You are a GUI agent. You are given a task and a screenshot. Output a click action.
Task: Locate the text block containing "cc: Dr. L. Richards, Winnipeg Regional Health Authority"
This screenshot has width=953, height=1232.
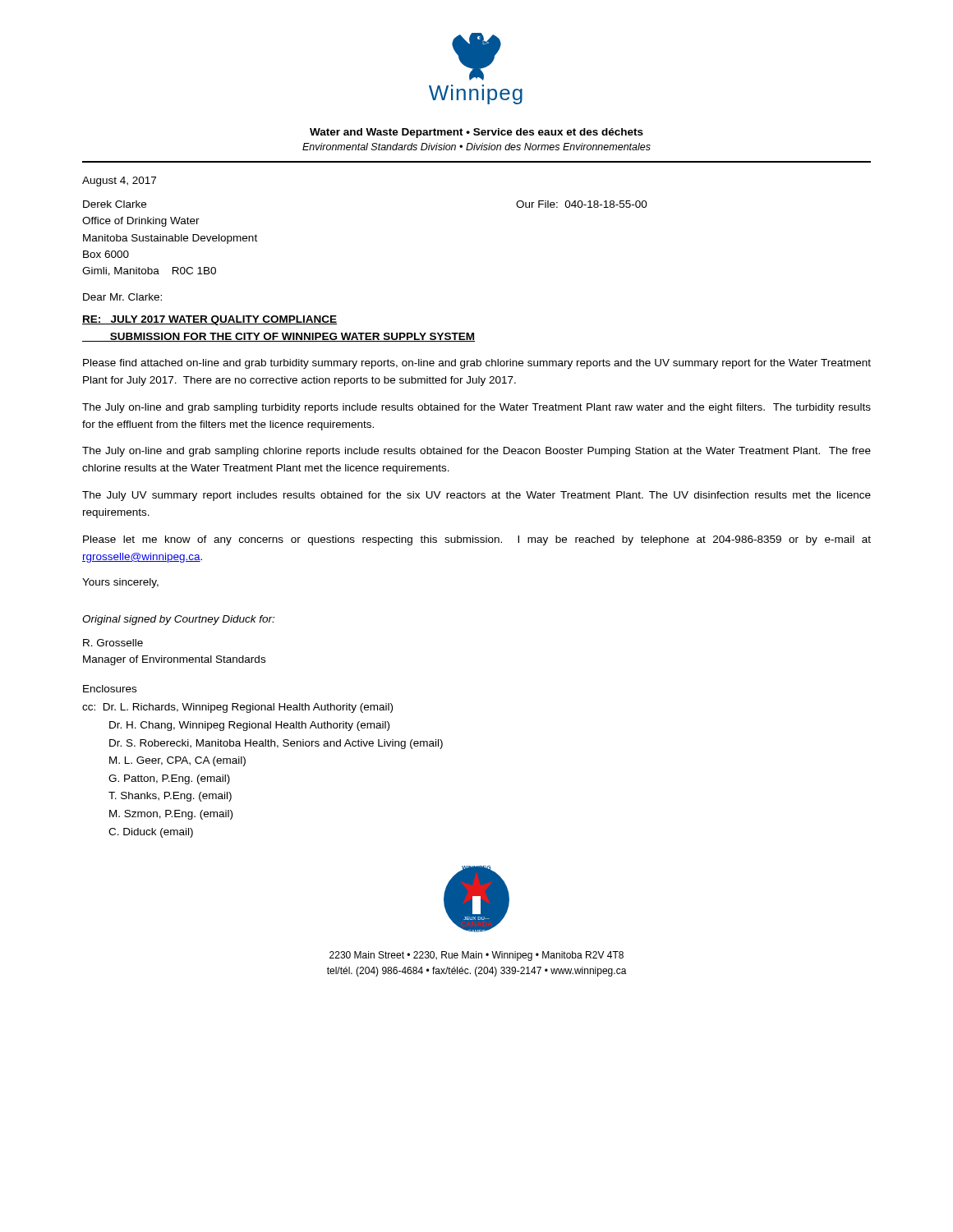(237, 708)
